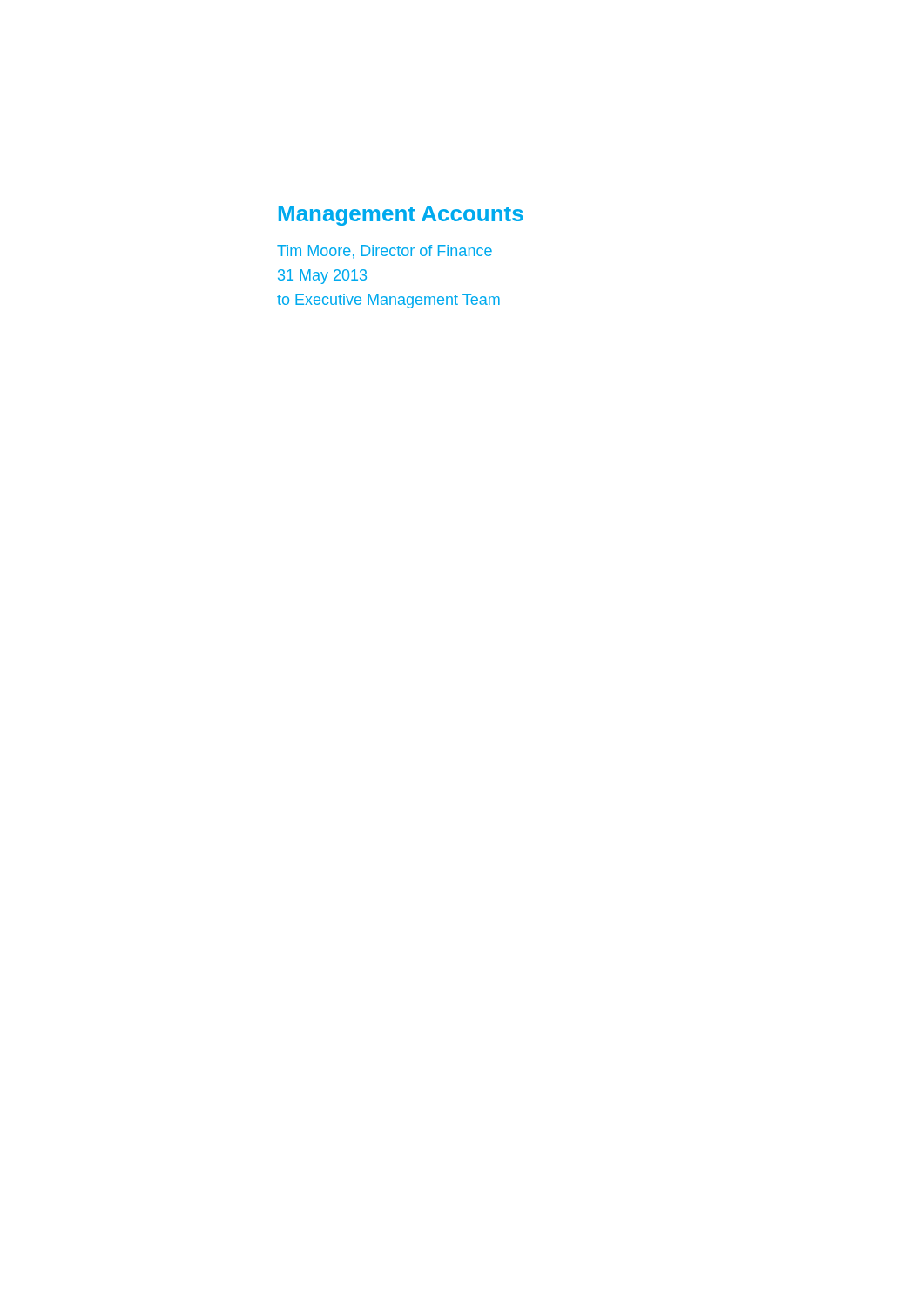Locate the text starting "Tim Moore, Director of"
The width and height of the screenshot is (924, 1307).
[384, 252]
